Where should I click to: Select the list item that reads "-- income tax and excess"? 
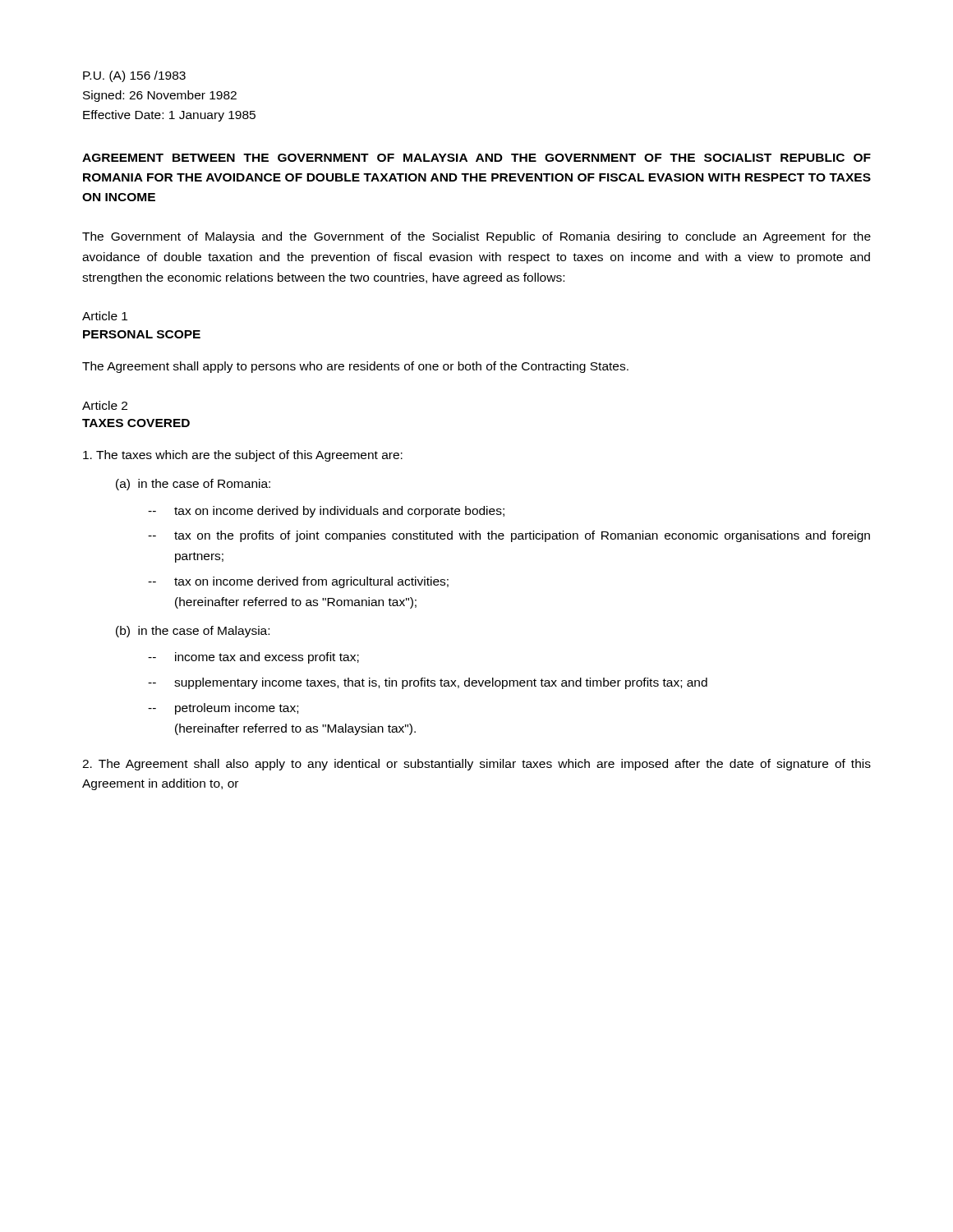coord(253,658)
